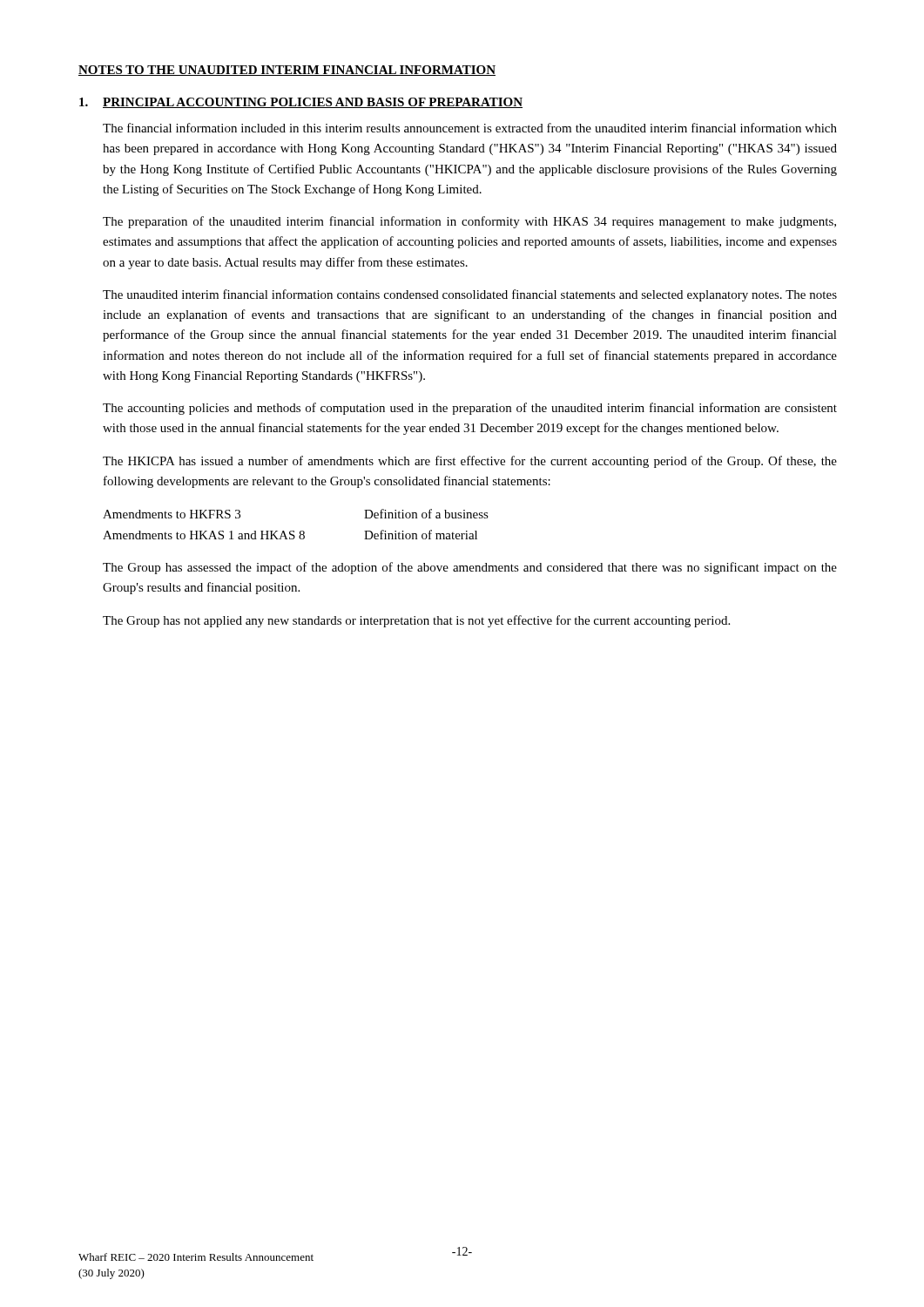Click on the section header with the text "1. PRINCIPAL ACCOUNTING POLICIES AND BASIS"
The image size is (924, 1307).
(x=300, y=102)
